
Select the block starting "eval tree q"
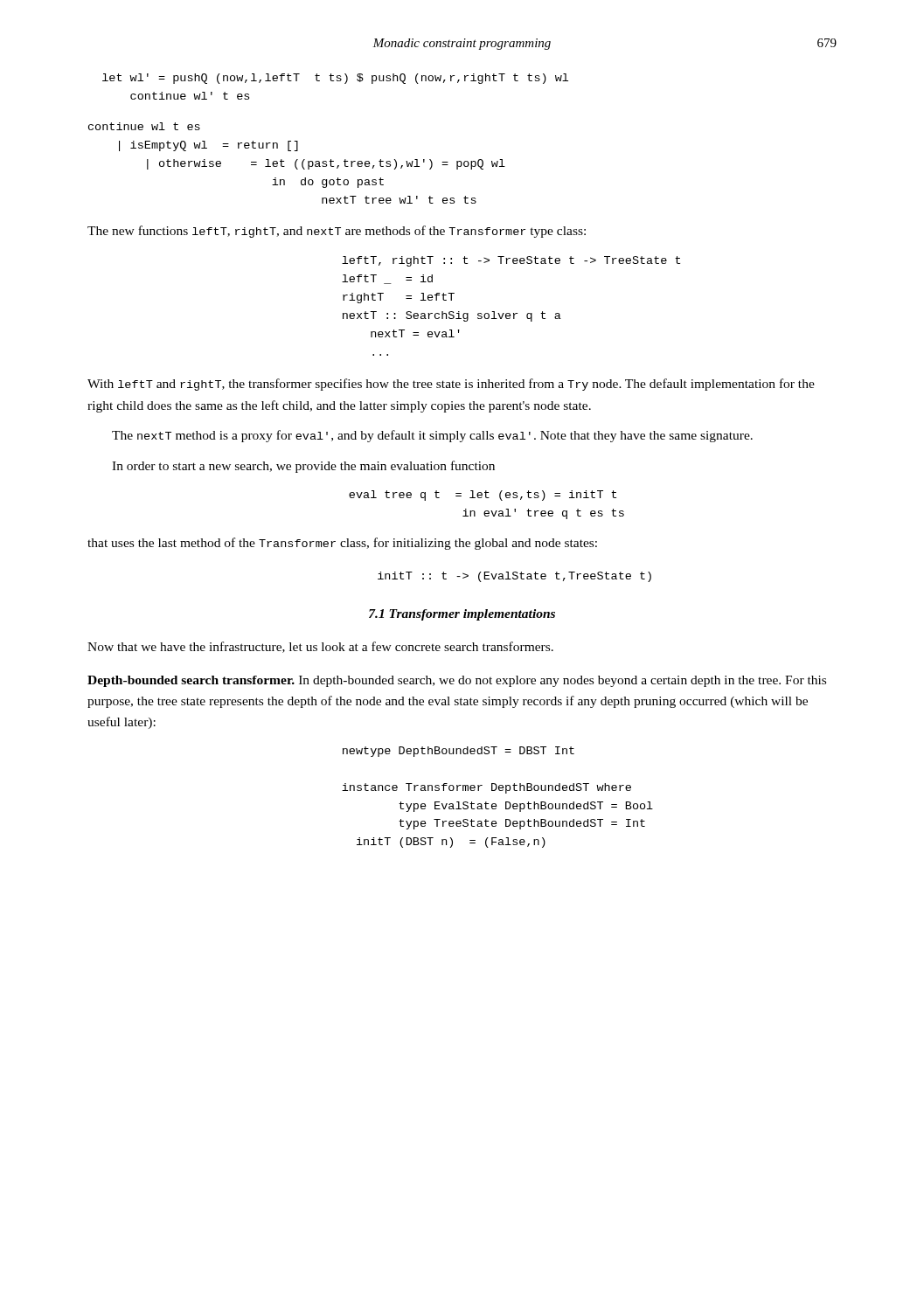coord(462,505)
